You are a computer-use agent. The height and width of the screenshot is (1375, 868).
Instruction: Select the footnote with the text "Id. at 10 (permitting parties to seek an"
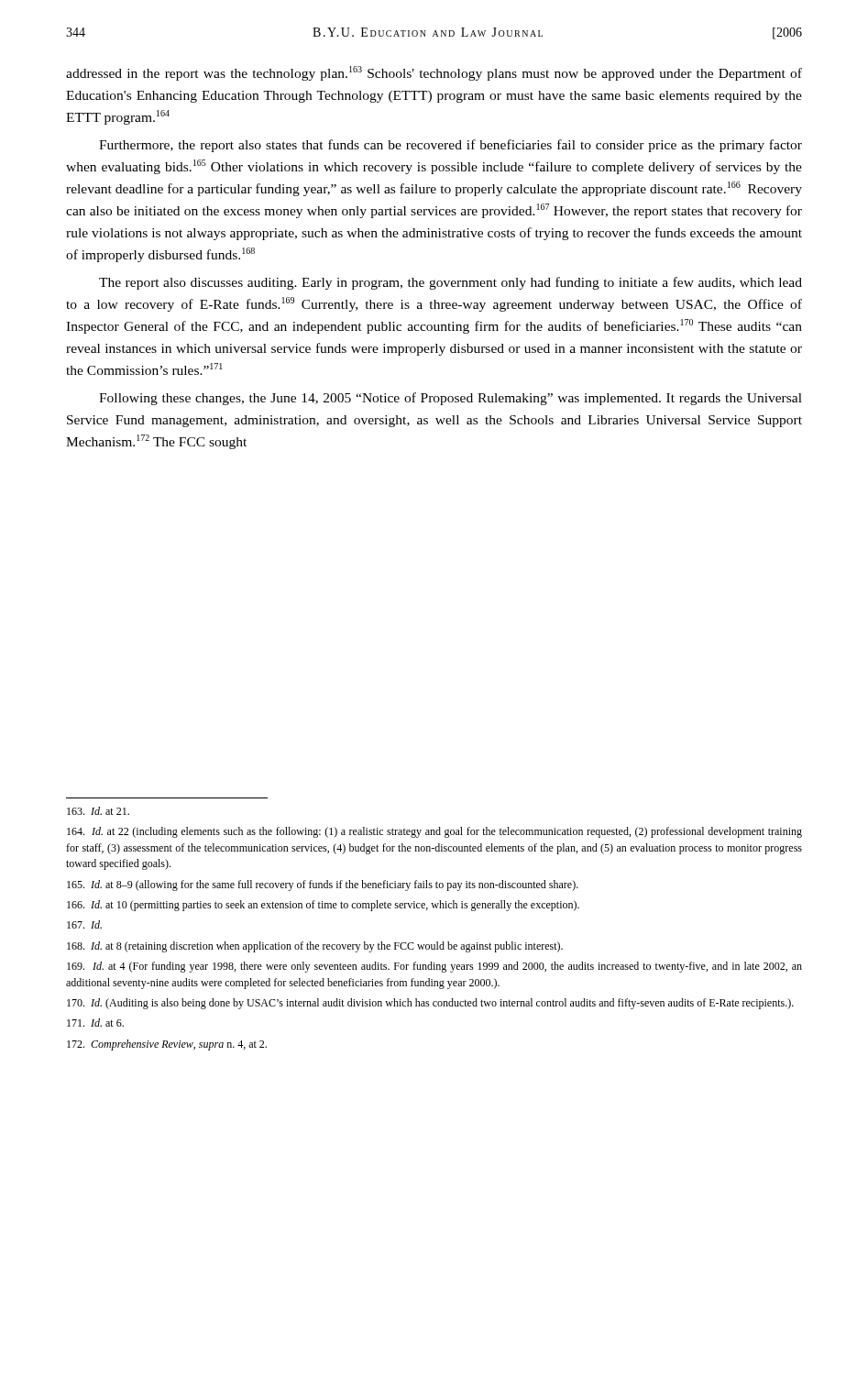point(323,905)
